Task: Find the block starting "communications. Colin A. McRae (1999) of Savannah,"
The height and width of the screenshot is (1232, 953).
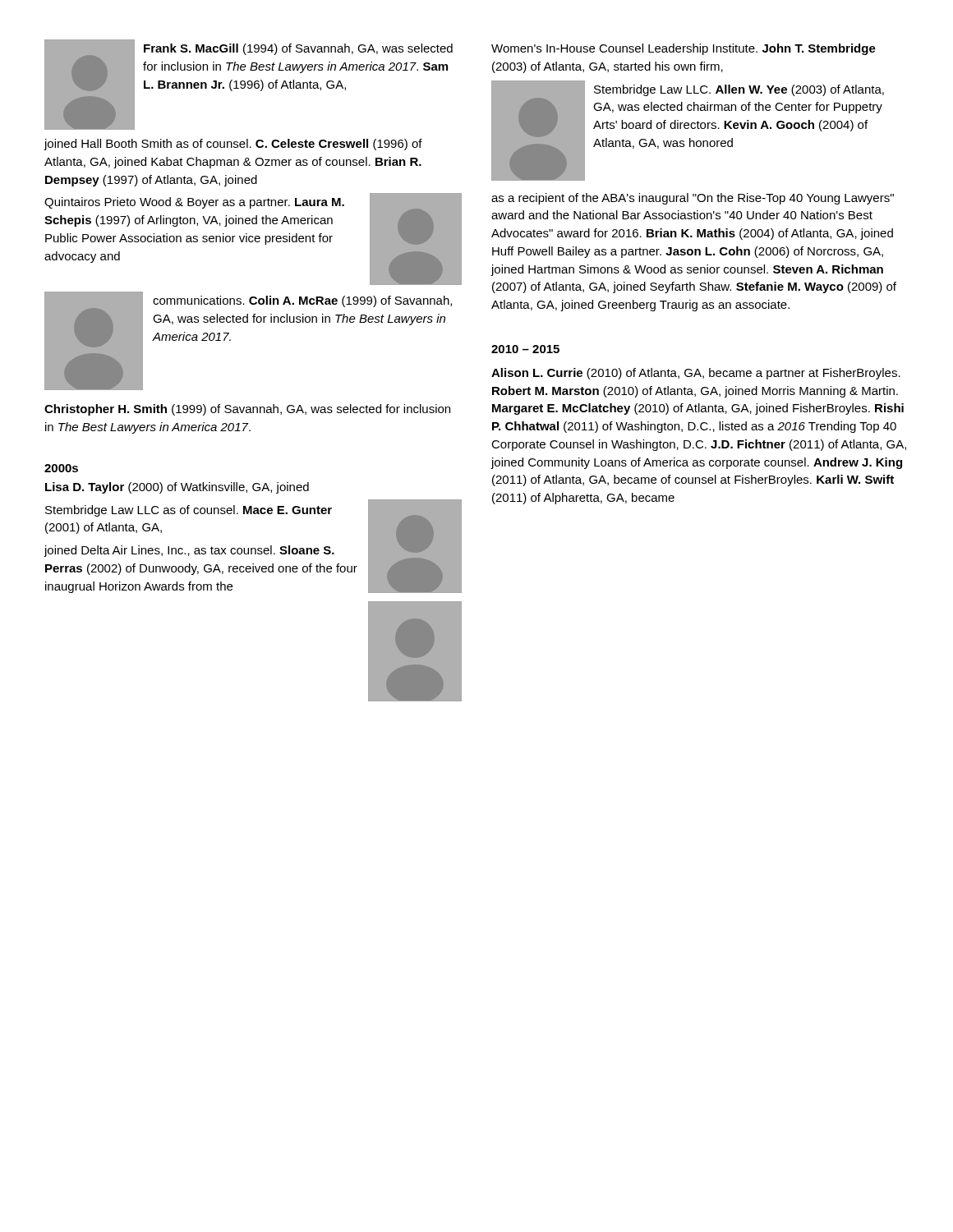Action: click(253, 341)
